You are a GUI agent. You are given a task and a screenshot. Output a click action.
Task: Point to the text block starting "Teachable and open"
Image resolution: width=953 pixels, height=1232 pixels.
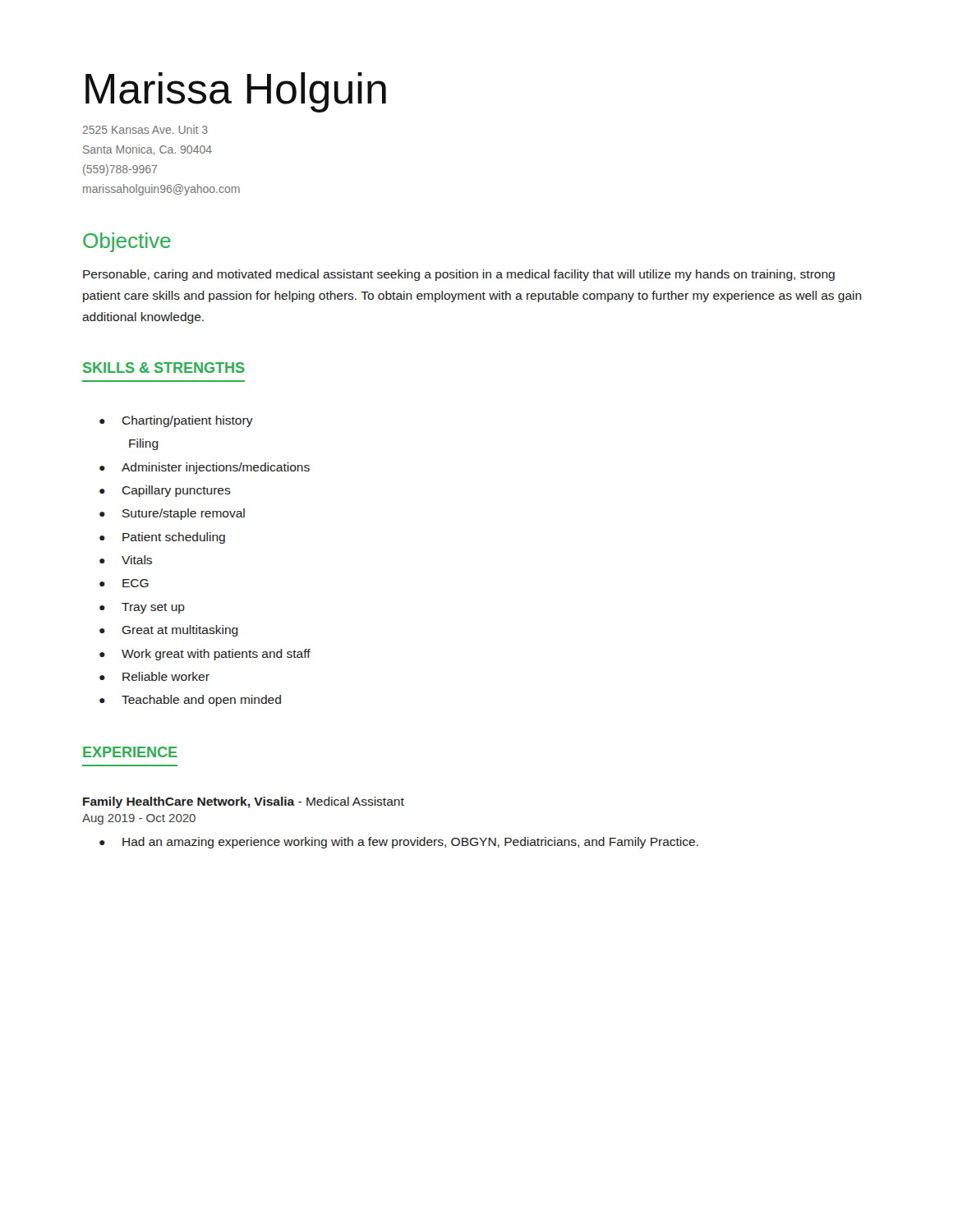click(x=190, y=701)
